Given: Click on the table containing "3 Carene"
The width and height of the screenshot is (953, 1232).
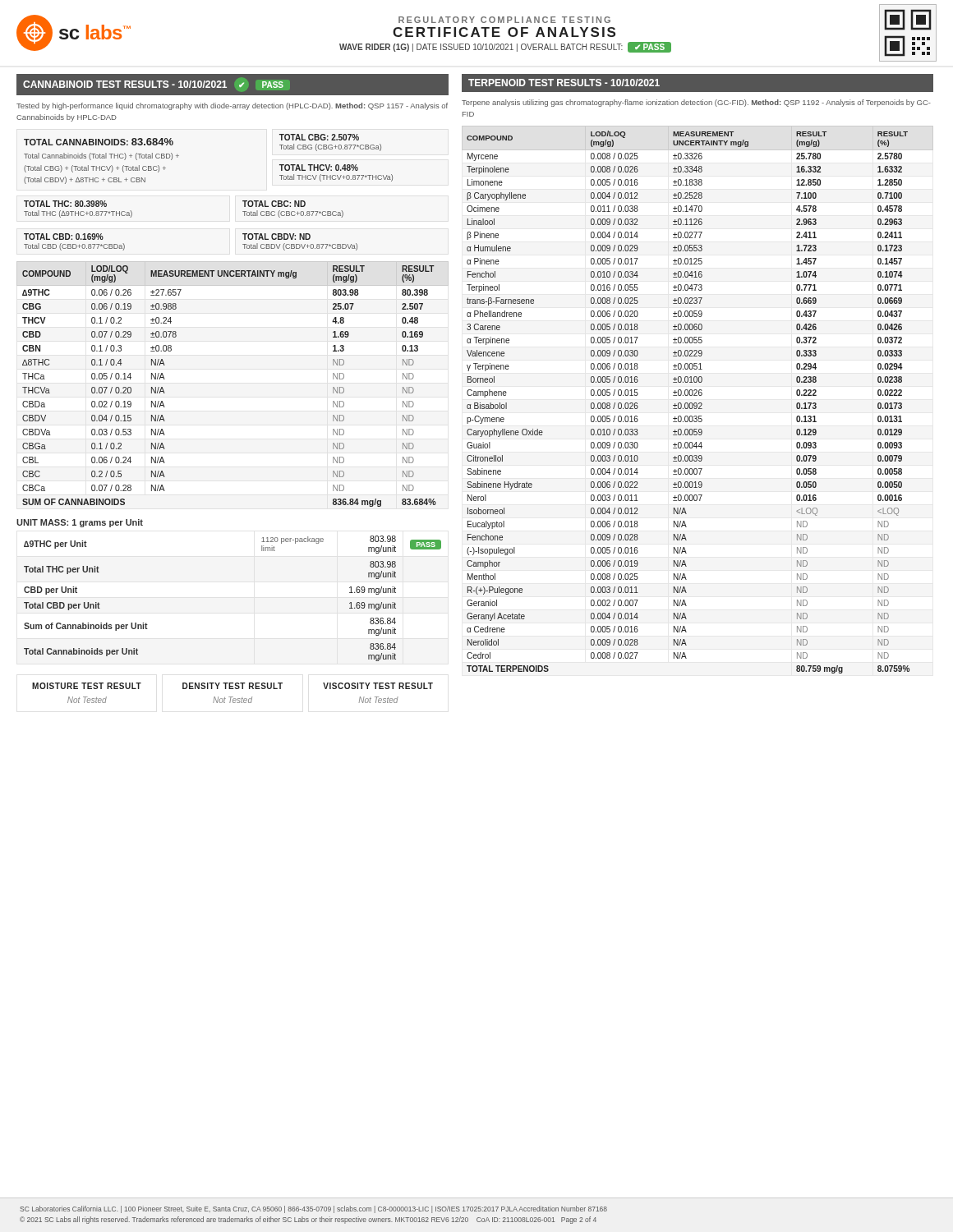Looking at the screenshot, I should pos(698,400).
